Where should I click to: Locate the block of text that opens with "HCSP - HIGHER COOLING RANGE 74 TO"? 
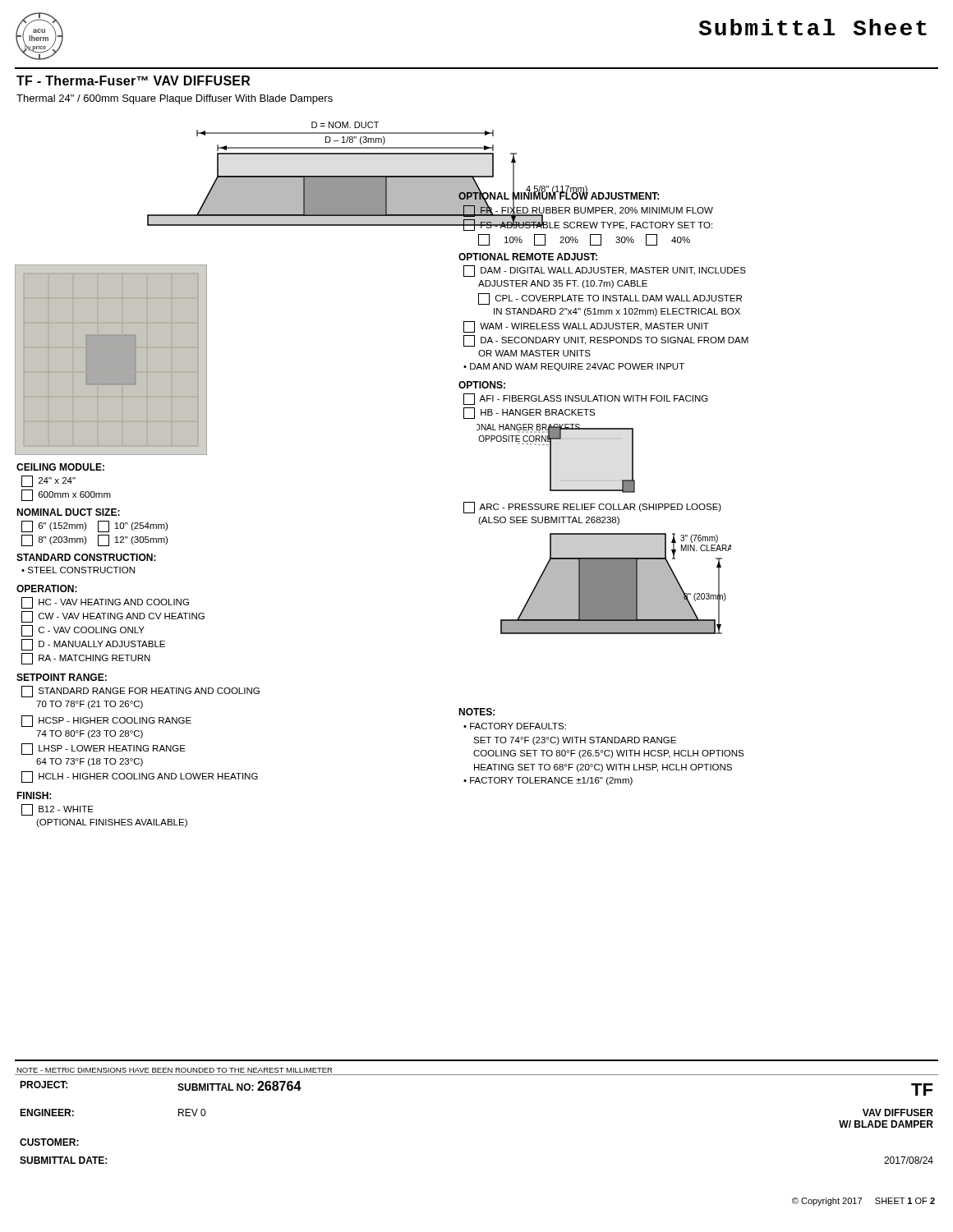(106, 727)
